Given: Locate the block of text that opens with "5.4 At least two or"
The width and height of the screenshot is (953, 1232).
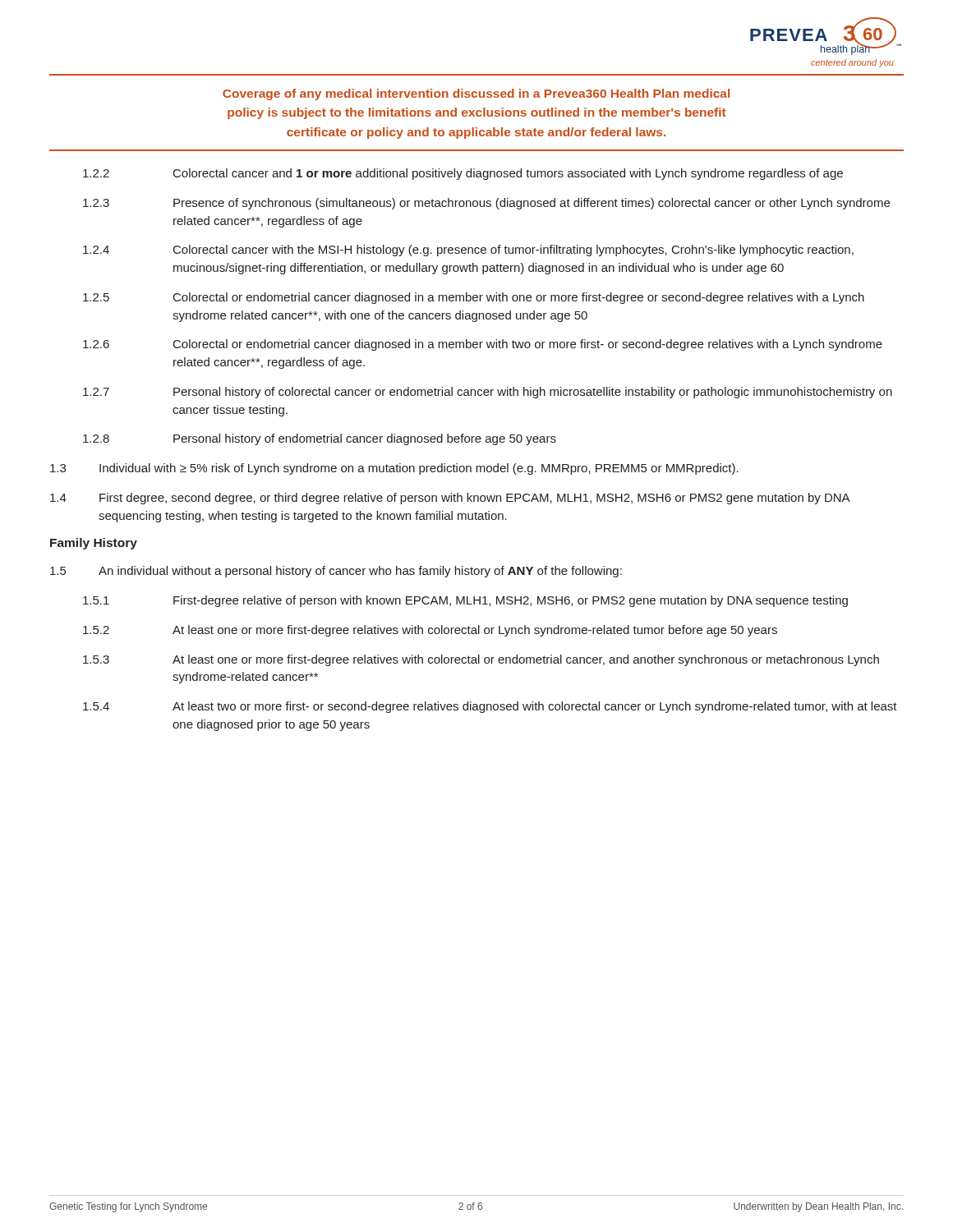Looking at the screenshot, I should click(476, 715).
